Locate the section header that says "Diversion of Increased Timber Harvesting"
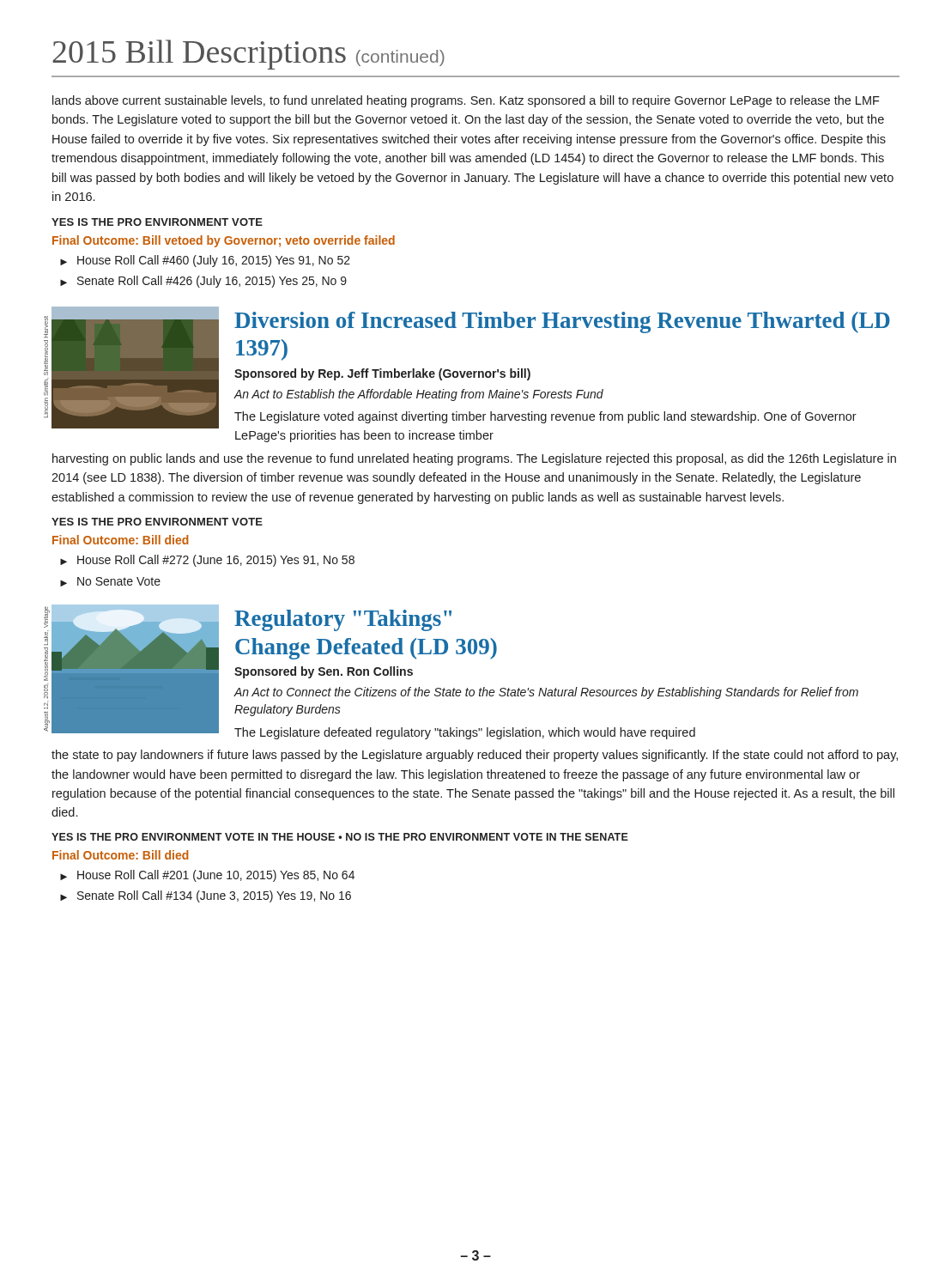This screenshot has width=951, height=1288. tap(563, 334)
